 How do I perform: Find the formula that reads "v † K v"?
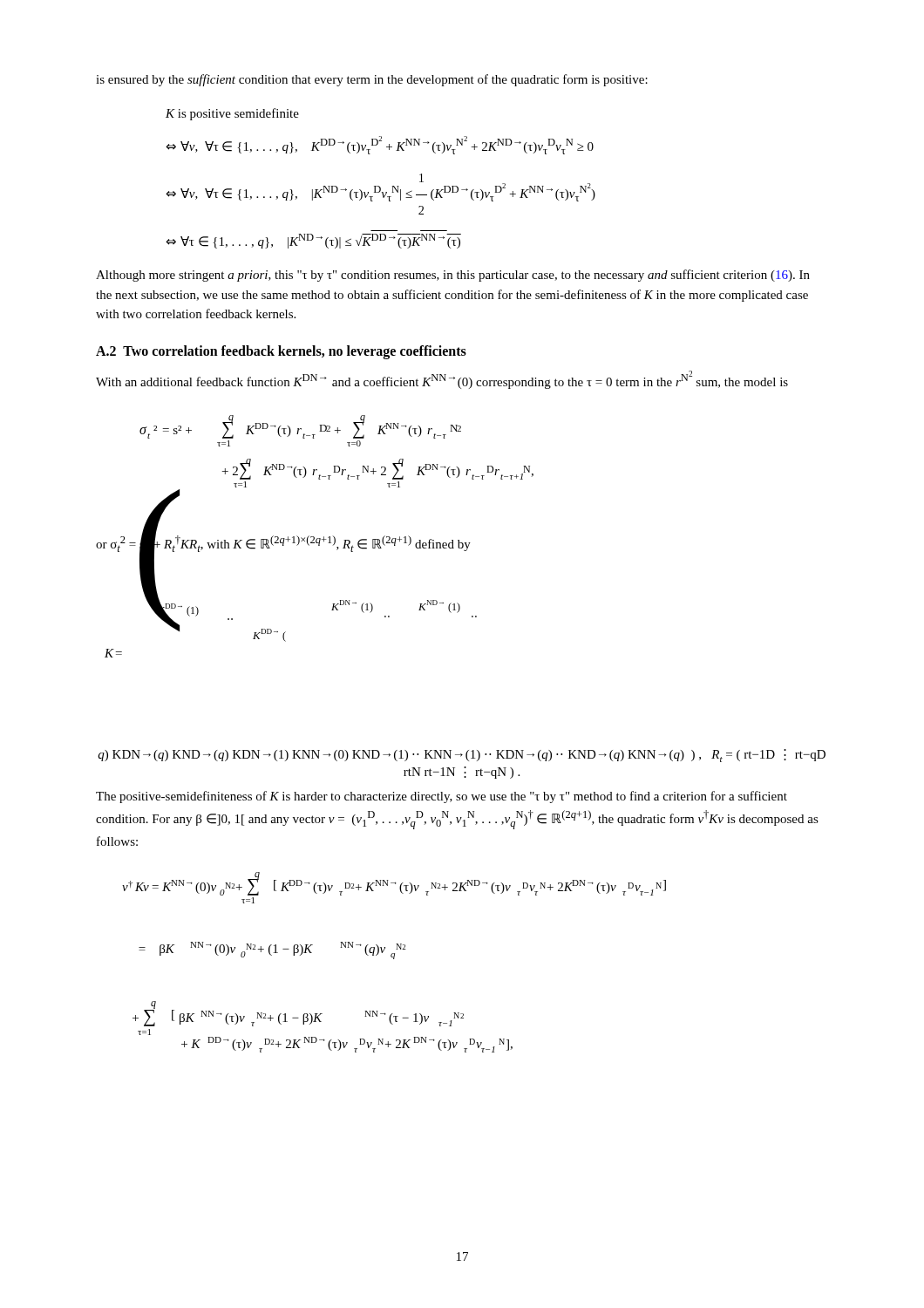(x=475, y=889)
